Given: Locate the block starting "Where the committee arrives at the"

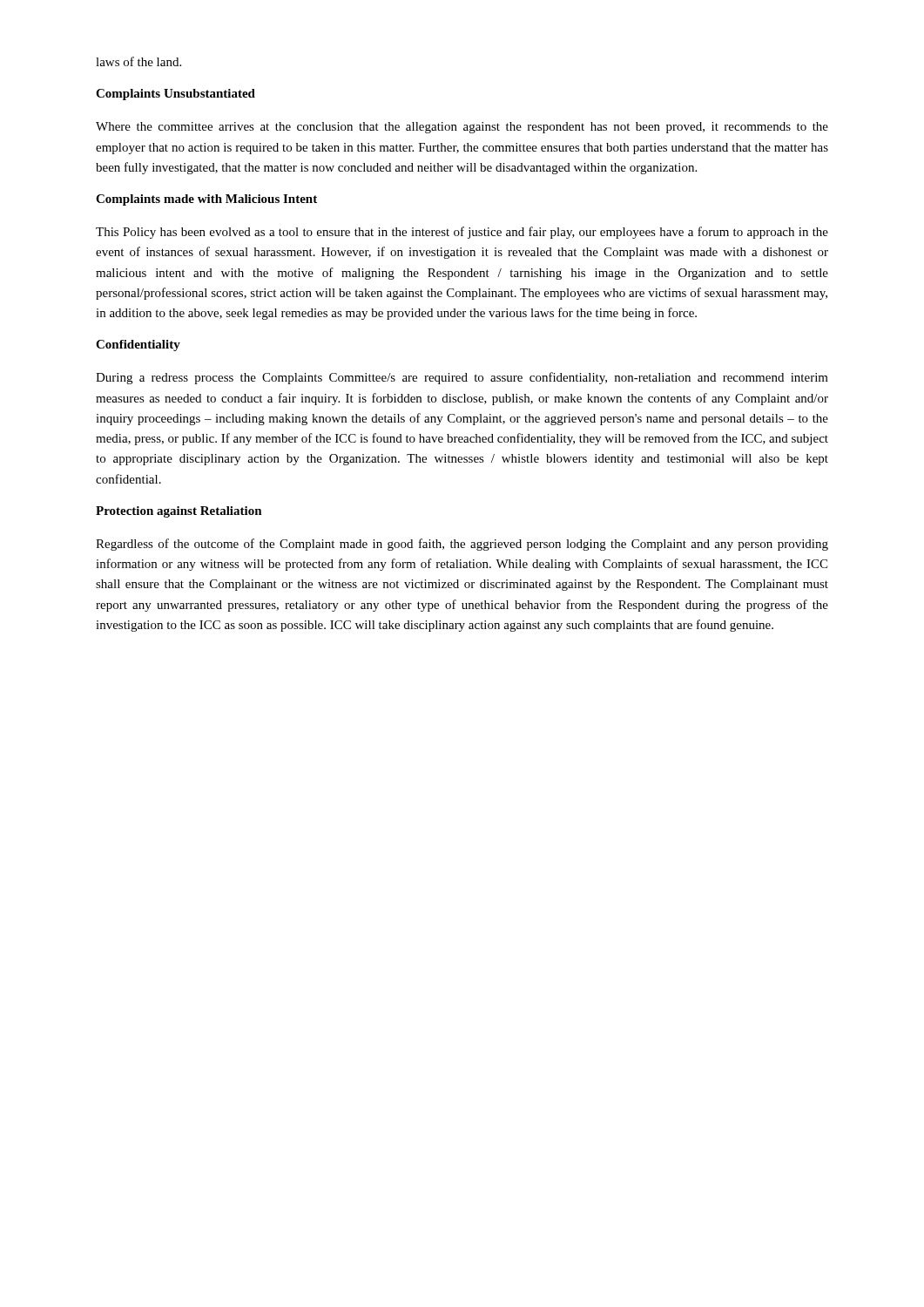Looking at the screenshot, I should [x=462, y=147].
